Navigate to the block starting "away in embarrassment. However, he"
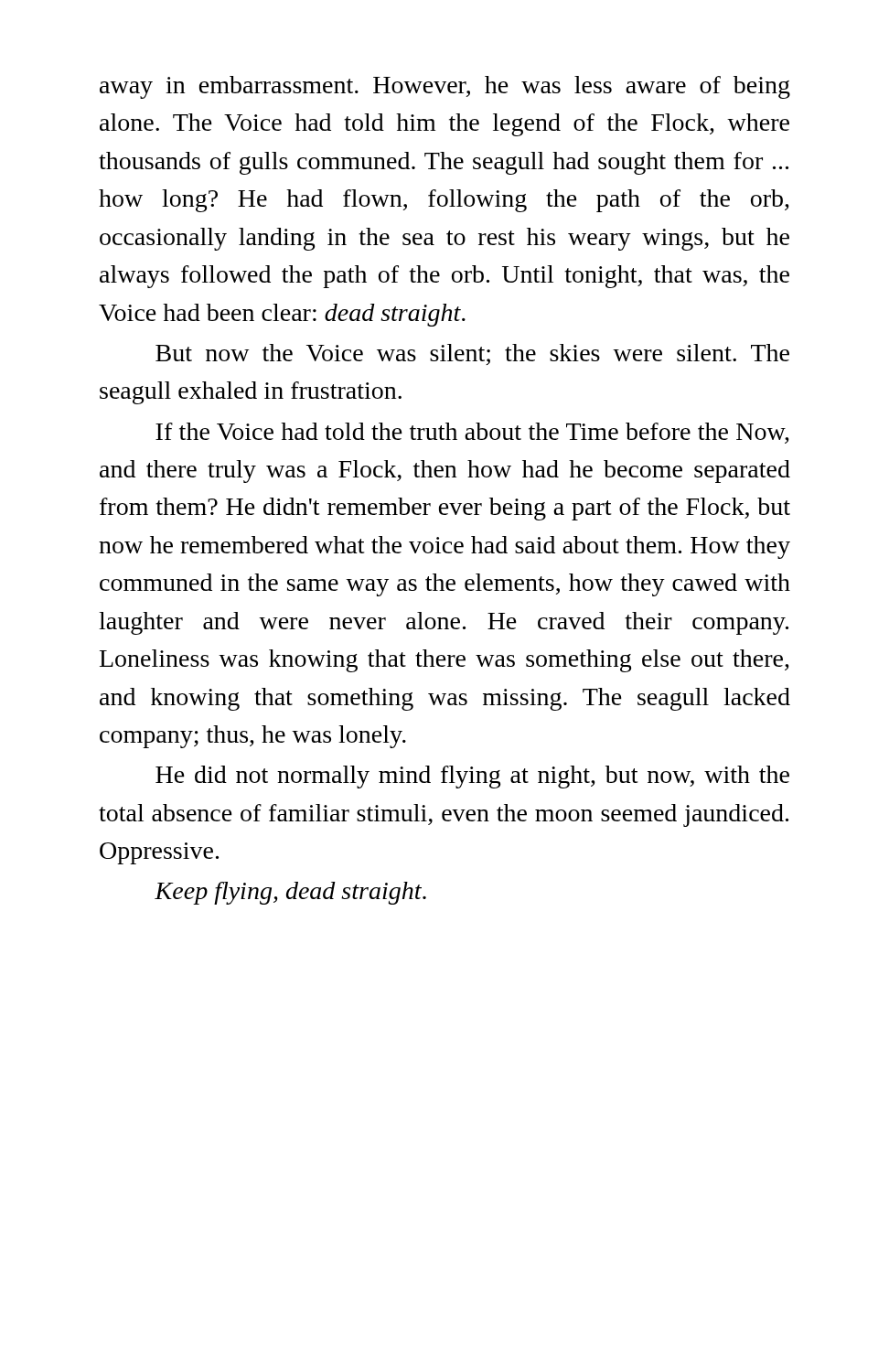Image resolution: width=889 pixels, height=1372 pixels. click(x=444, y=488)
